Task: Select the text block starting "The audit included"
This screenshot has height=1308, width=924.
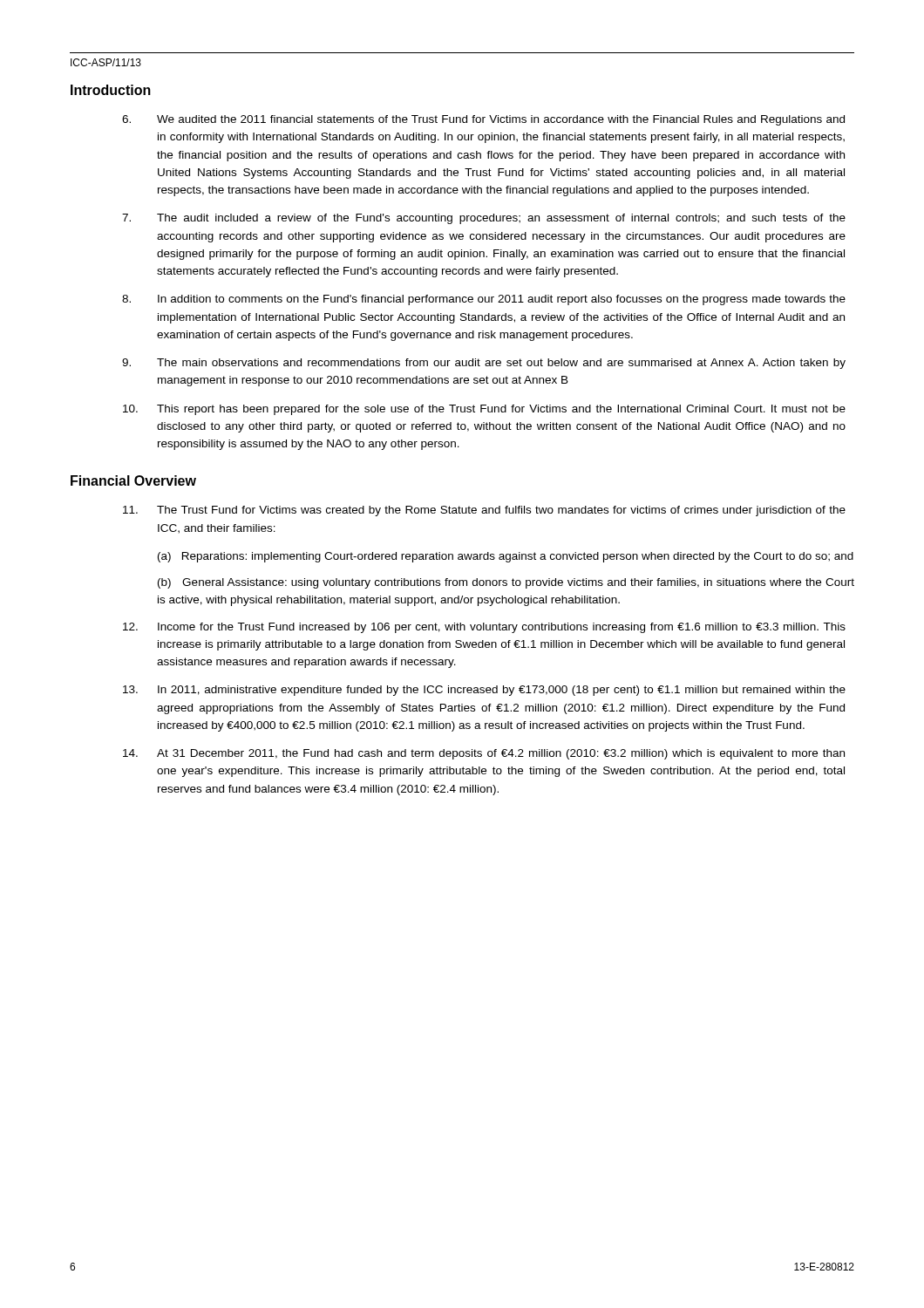Action: pyautogui.click(x=484, y=245)
